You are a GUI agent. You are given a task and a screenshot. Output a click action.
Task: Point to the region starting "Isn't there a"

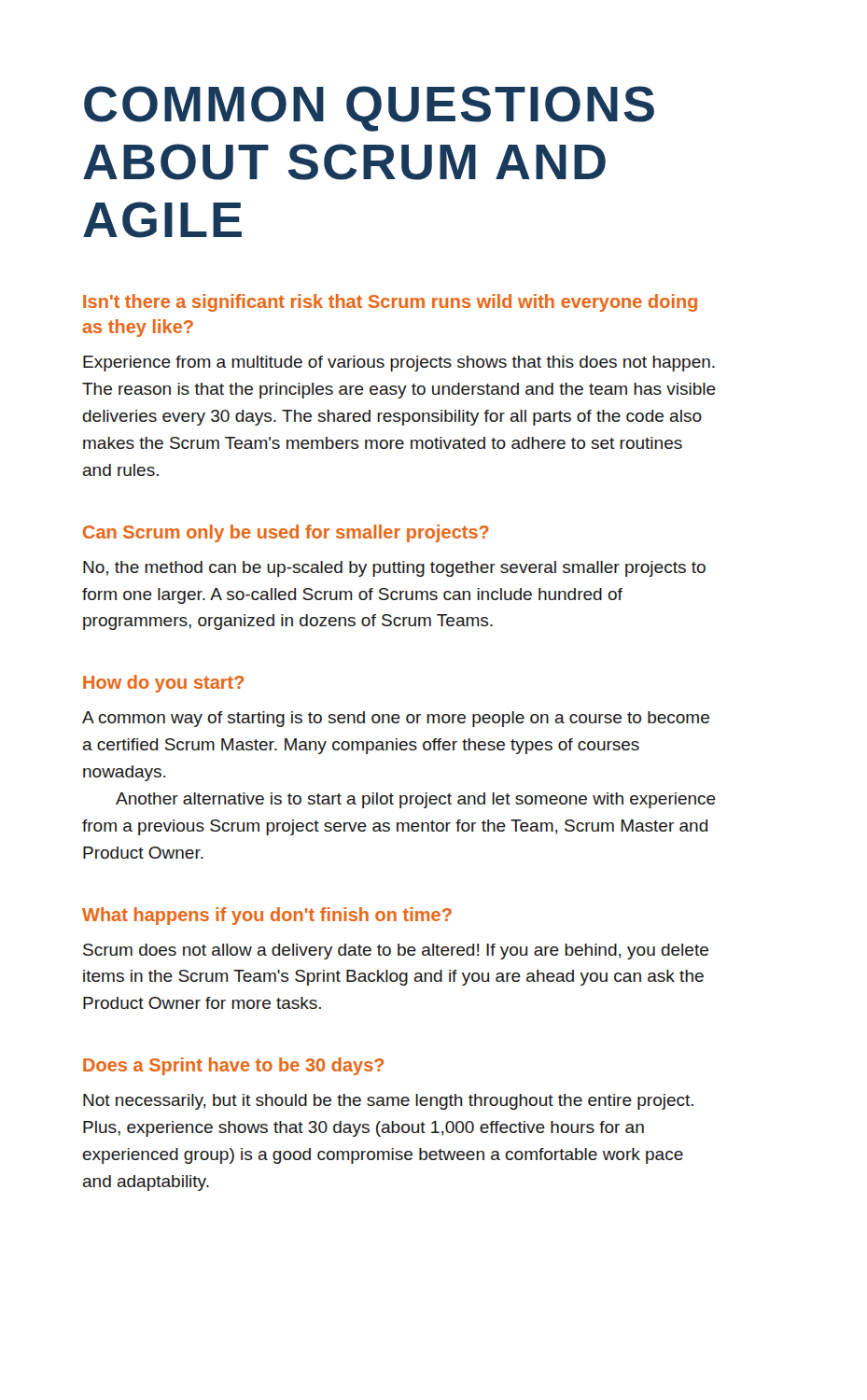tap(390, 314)
